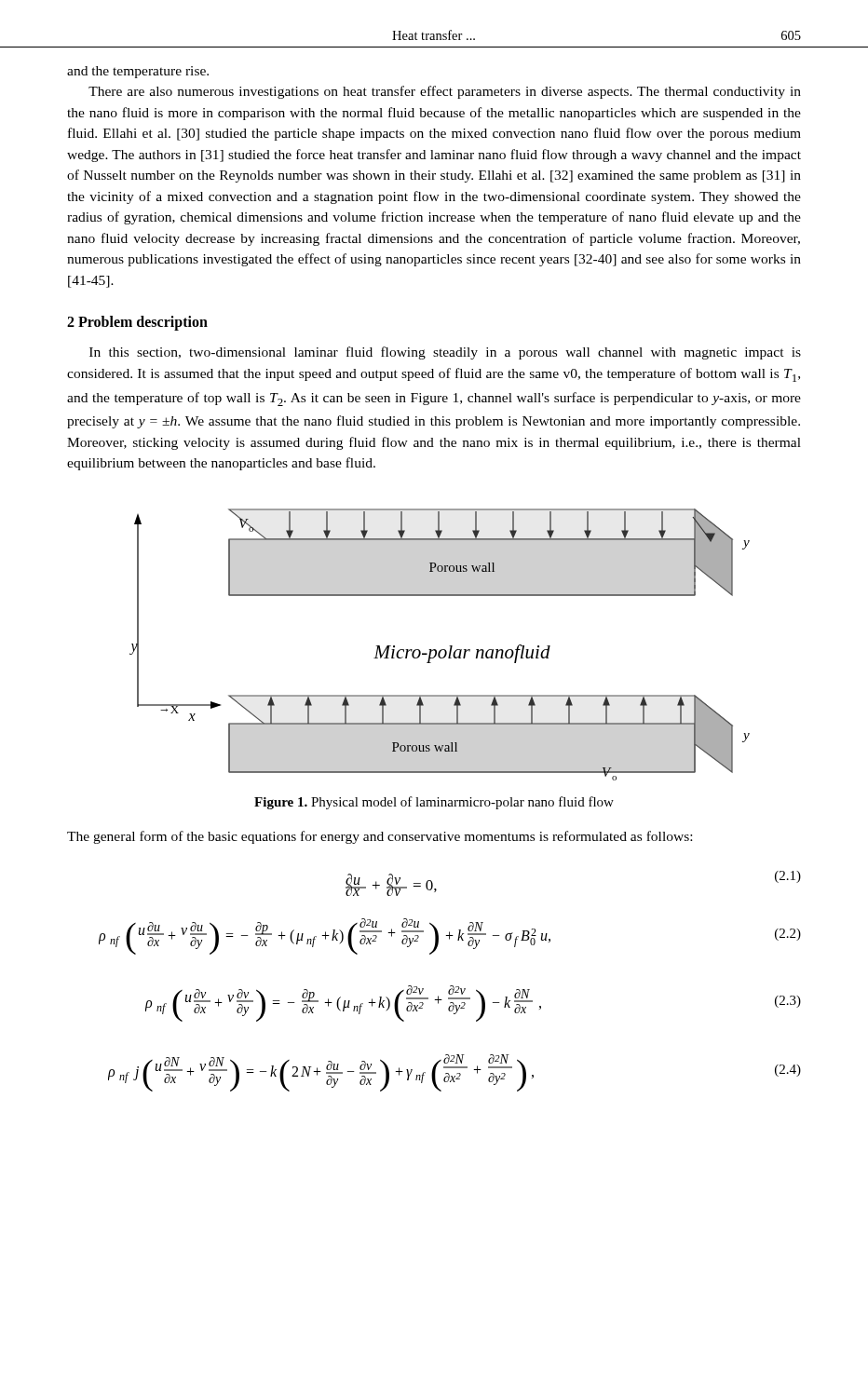Find the illustration

click(x=434, y=640)
